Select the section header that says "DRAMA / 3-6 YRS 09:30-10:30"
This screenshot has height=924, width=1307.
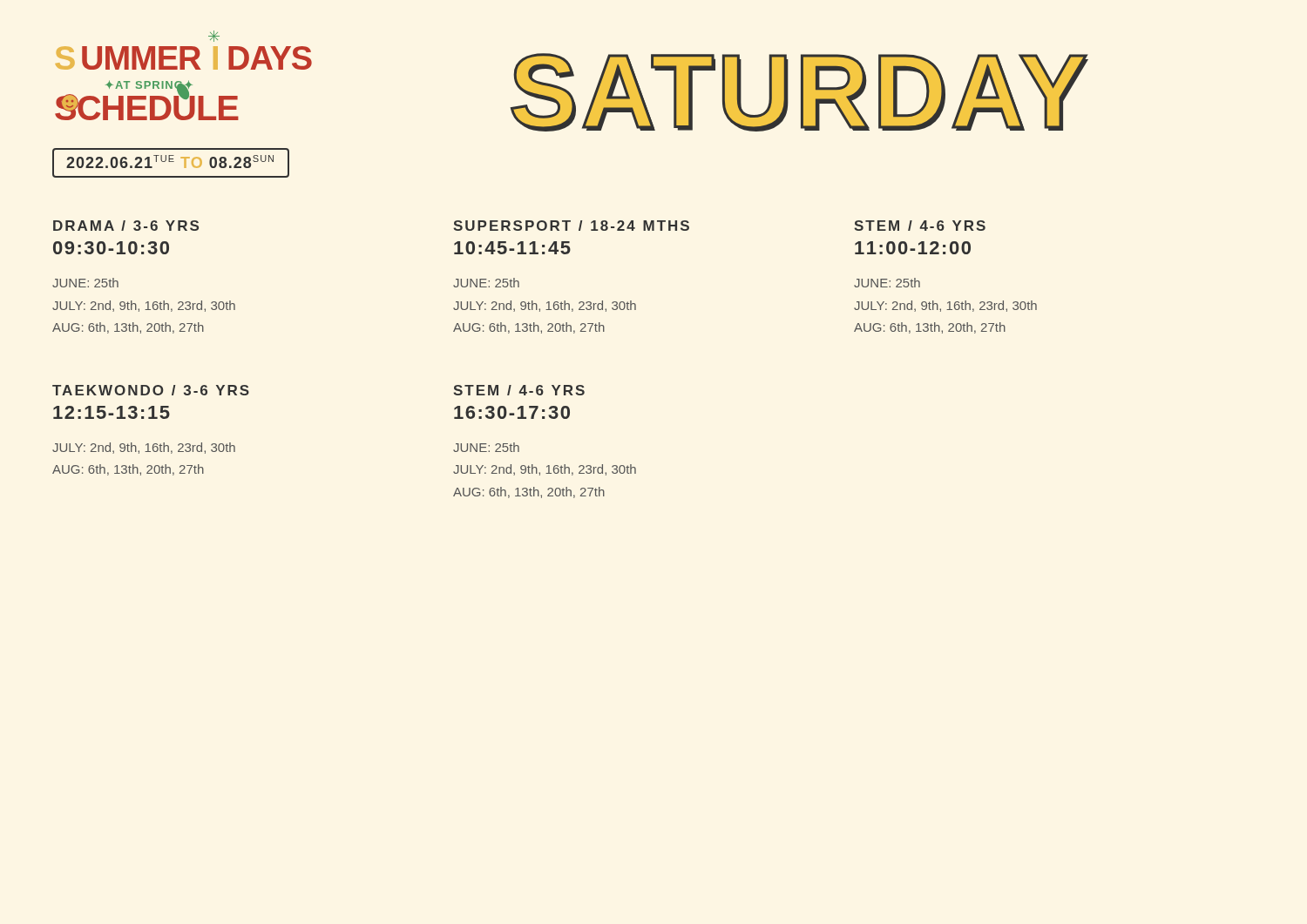(126, 226)
